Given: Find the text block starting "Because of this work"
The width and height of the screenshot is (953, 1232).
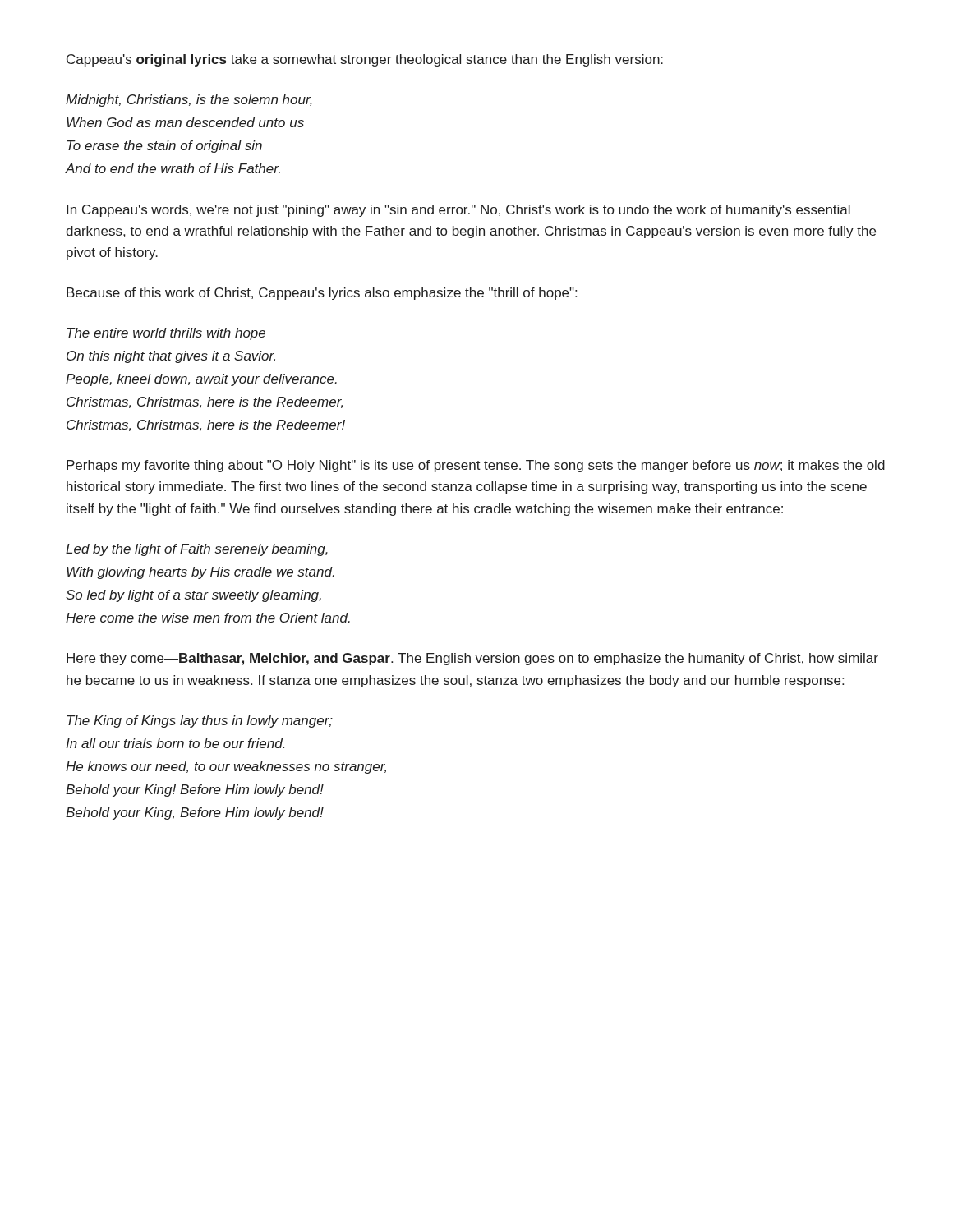Looking at the screenshot, I should click(x=322, y=292).
